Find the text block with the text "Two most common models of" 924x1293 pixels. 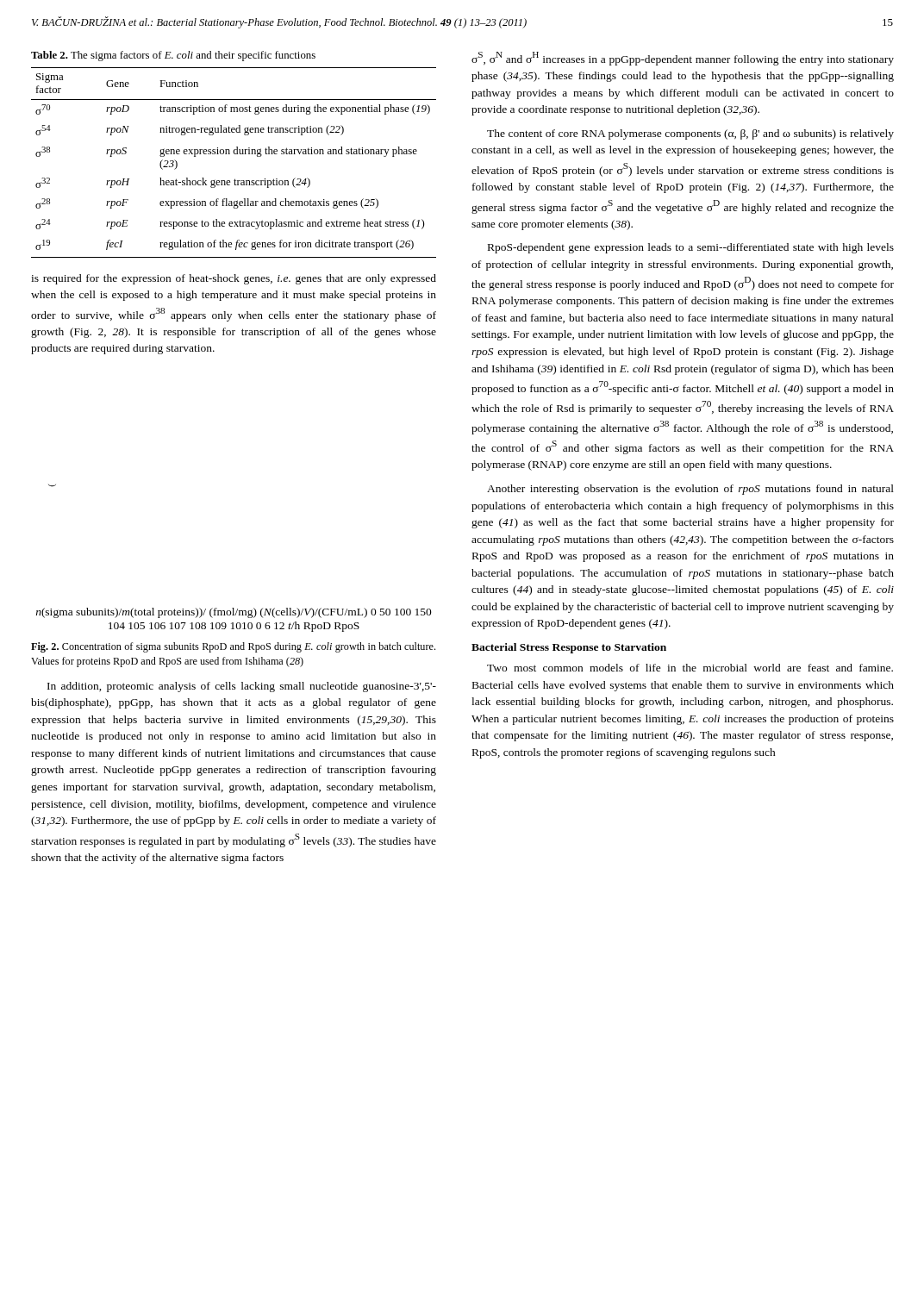pos(683,710)
